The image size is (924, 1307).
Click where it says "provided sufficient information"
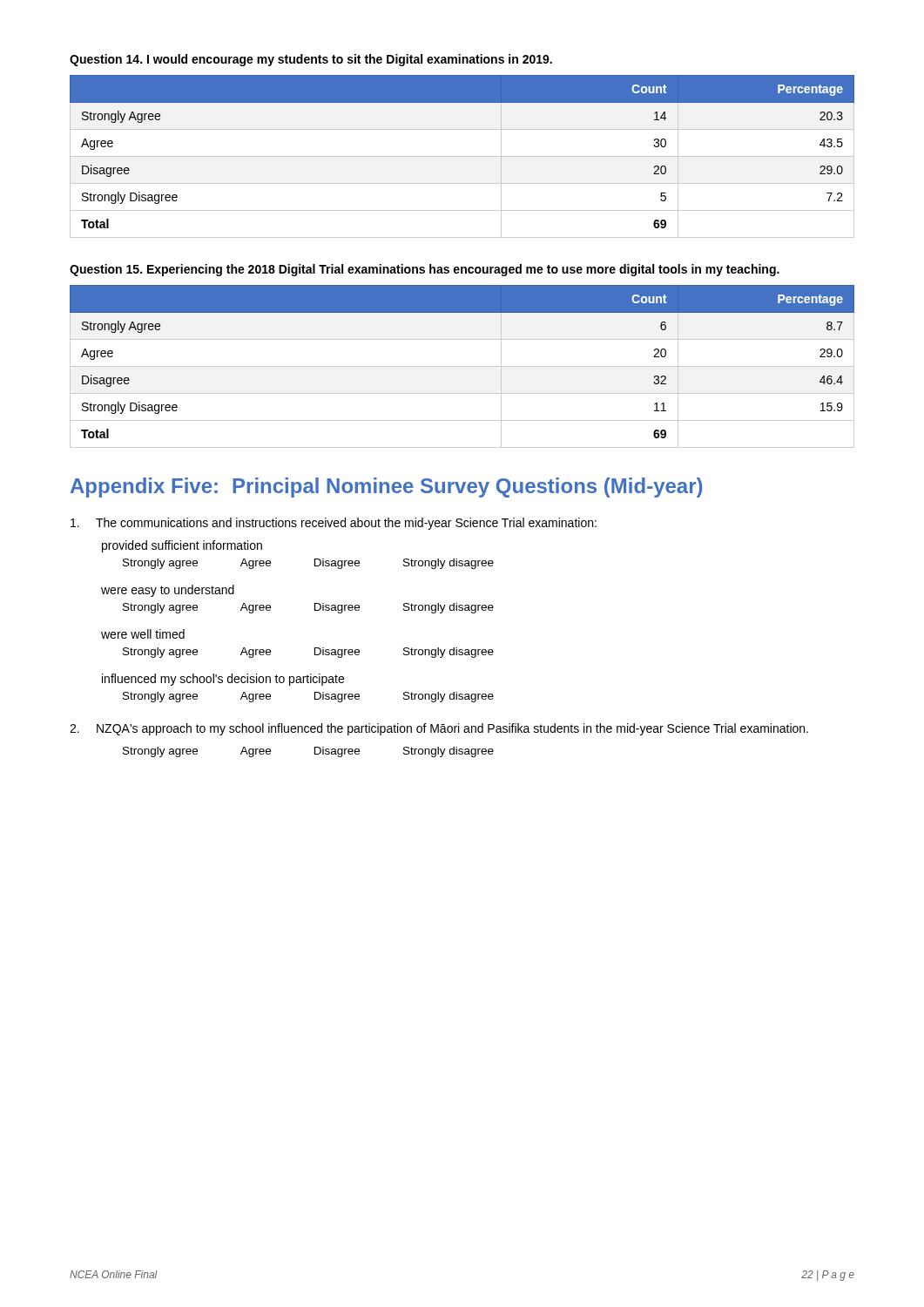point(182,545)
